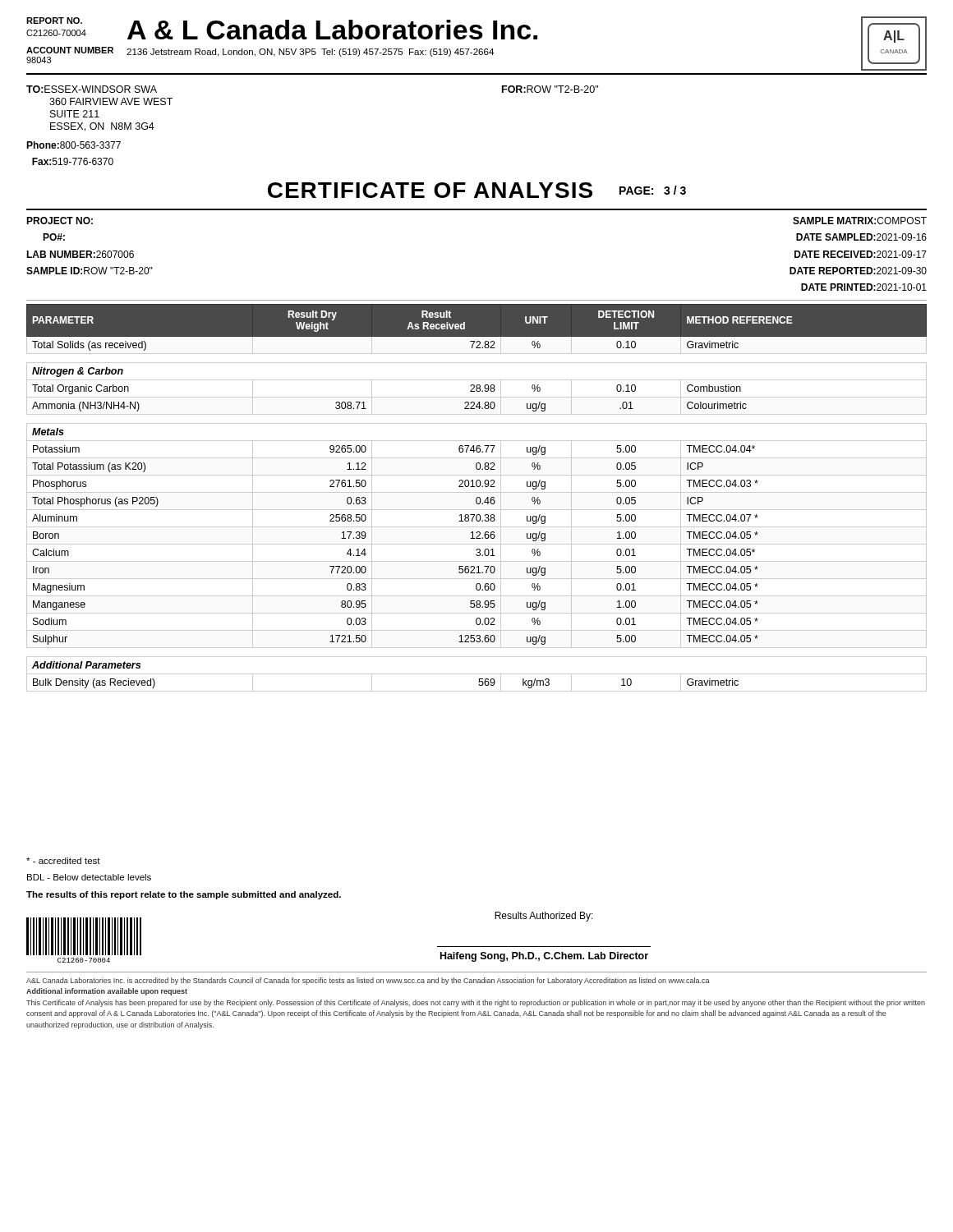Point to the block starting "A&L Canada Laboratories Inc. is"

pyautogui.click(x=476, y=1003)
